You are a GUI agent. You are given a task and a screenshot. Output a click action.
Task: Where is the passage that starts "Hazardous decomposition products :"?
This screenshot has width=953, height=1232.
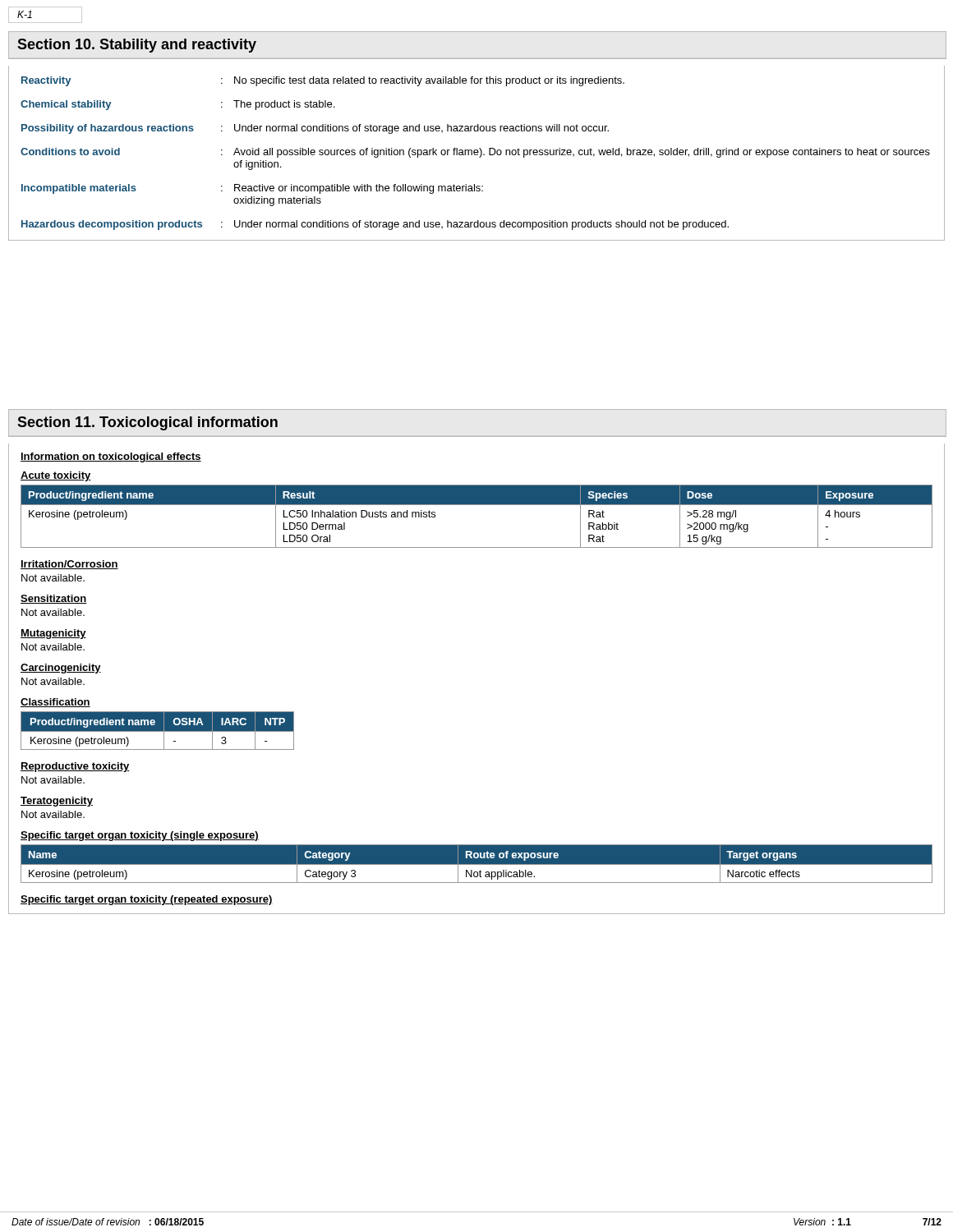pyautogui.click(x=476, y=224)
